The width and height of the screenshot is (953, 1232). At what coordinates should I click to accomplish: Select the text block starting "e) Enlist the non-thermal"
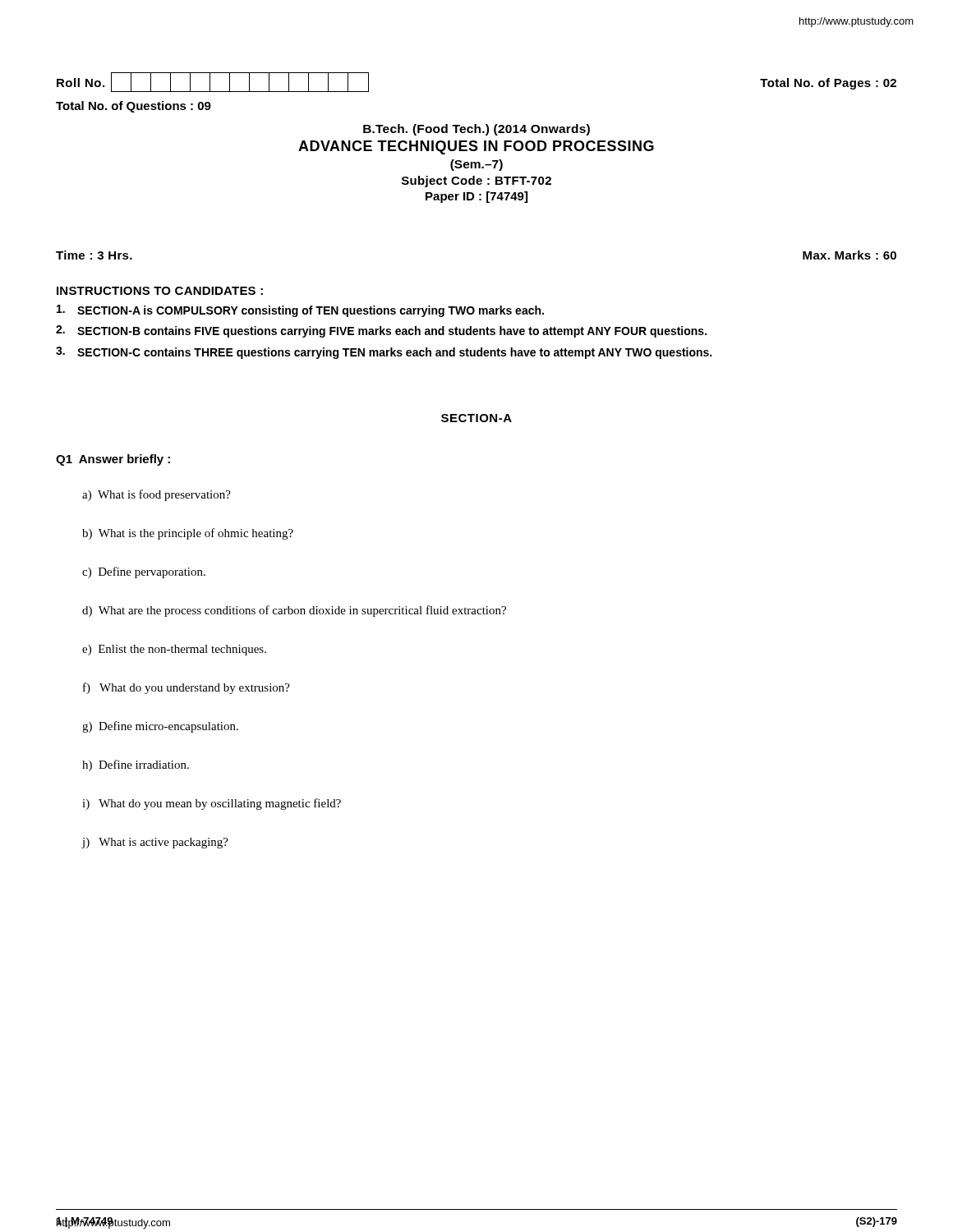tap(175, 649)
